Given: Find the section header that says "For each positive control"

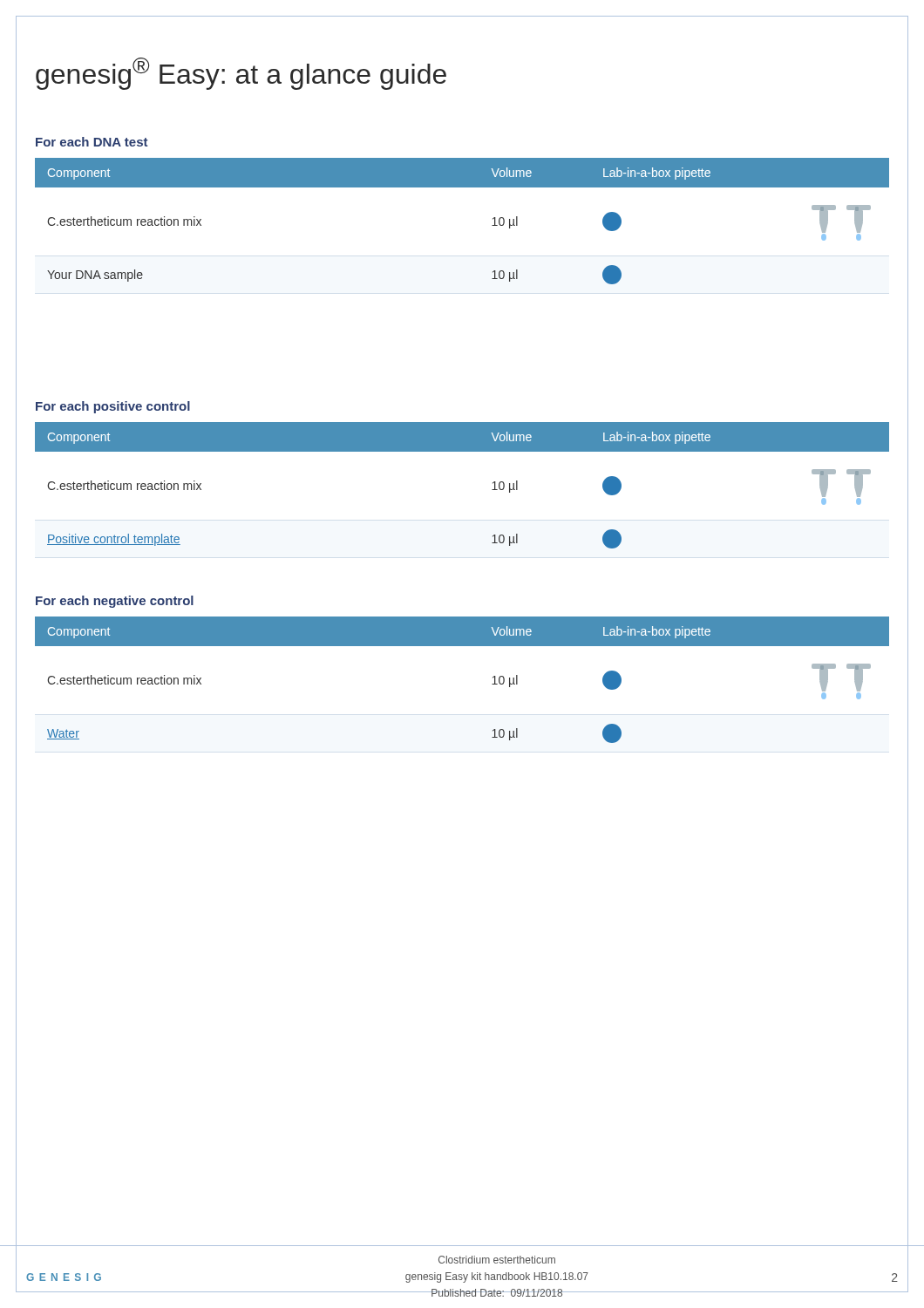Looking at the screenshot, I should pyautogui.click(x=113, y=406).
